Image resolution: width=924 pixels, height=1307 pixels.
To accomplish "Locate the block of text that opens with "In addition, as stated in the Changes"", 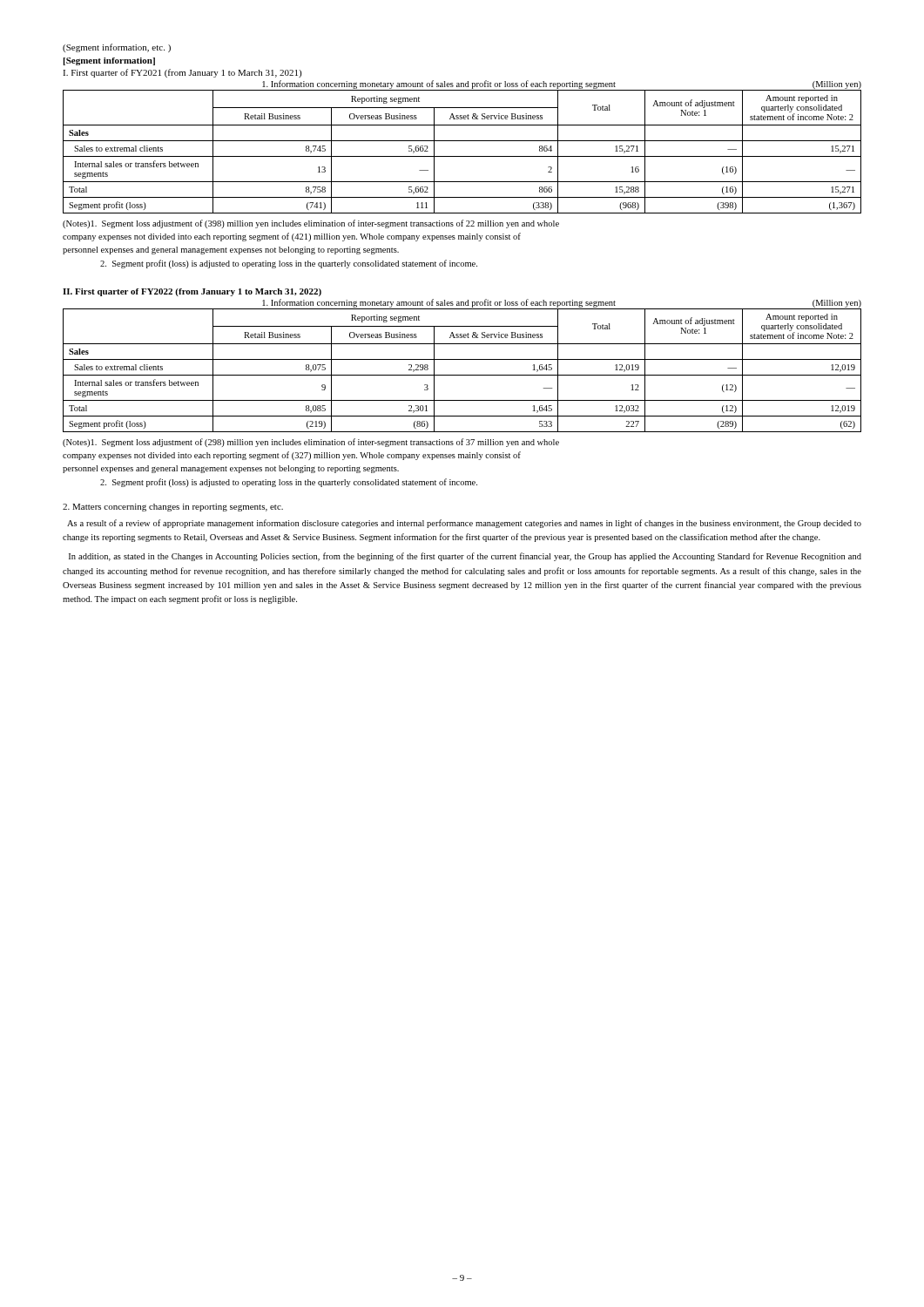I will pos(462,578).
